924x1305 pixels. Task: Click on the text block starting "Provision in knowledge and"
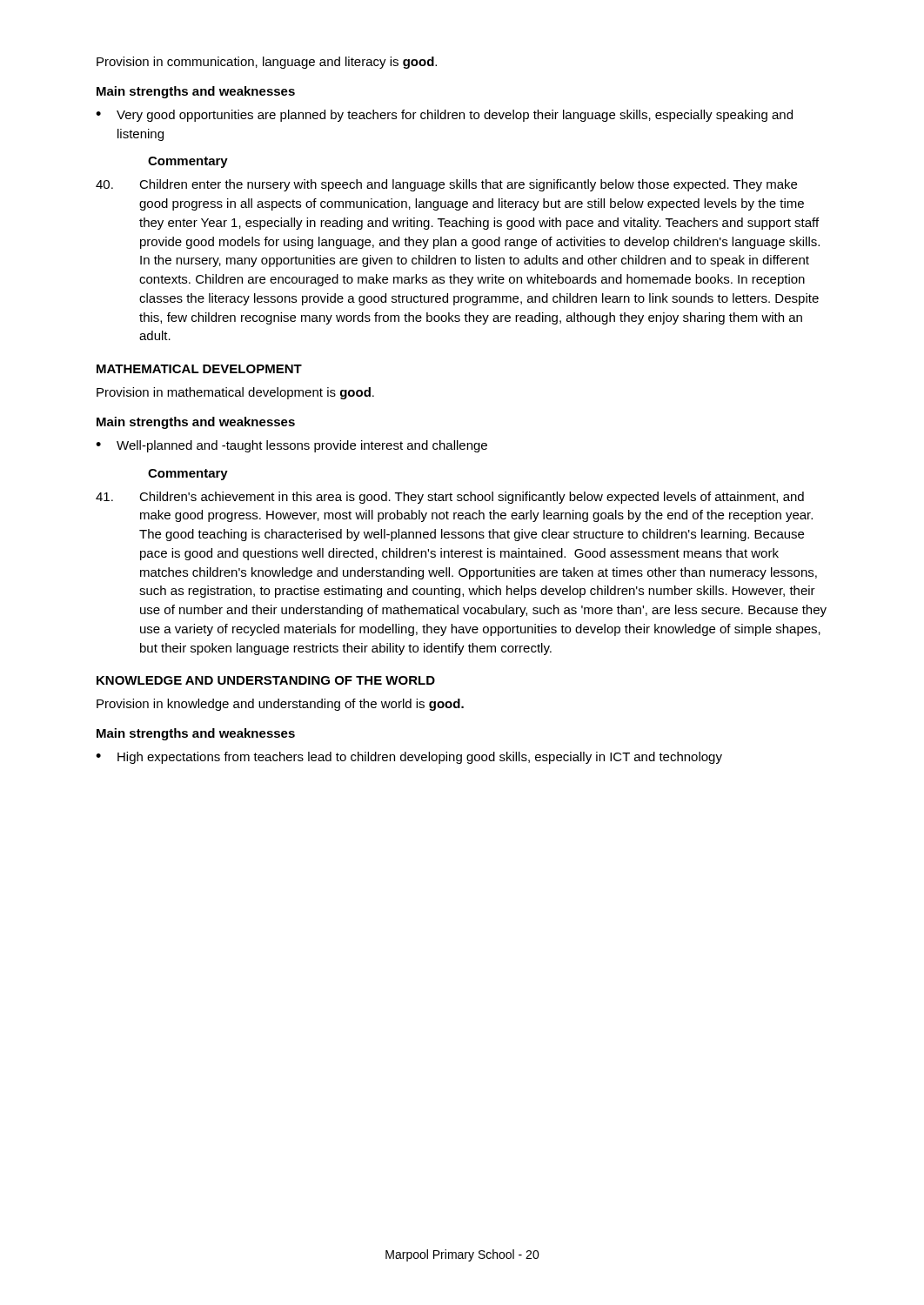(x=280, y=704)
